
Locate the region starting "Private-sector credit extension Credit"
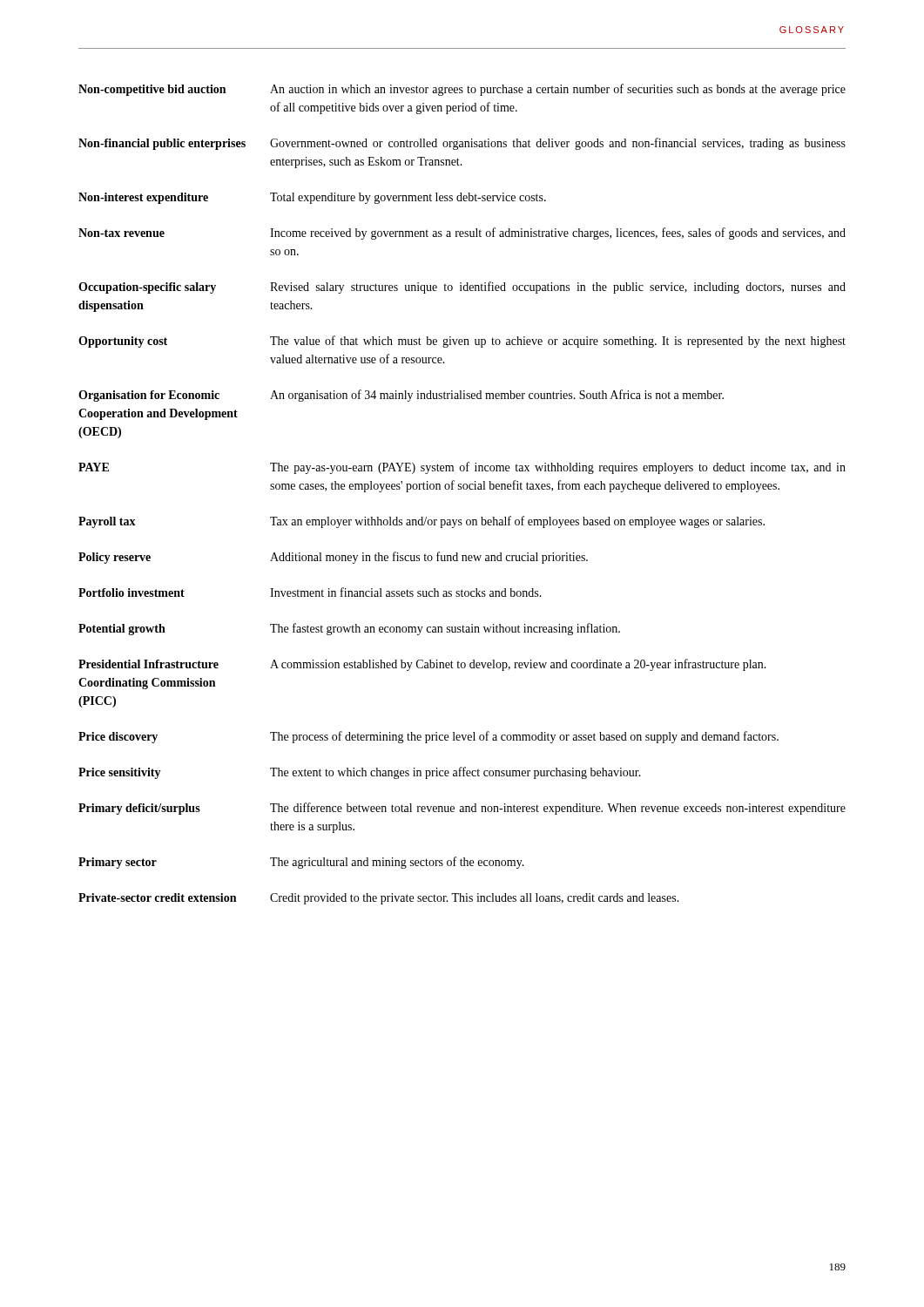click(462, 898)
